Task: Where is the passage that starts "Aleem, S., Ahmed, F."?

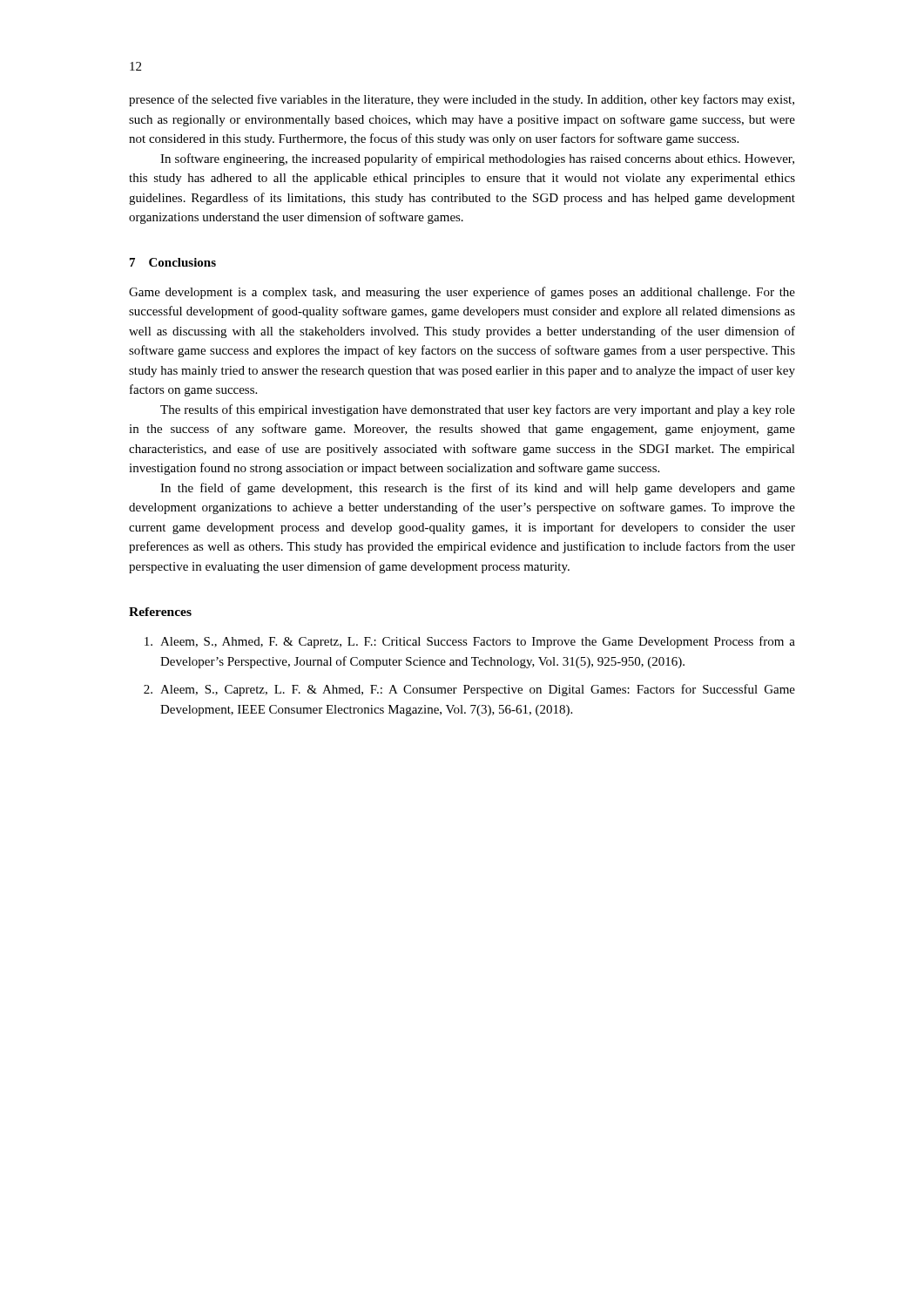Action: click(462, 651)
